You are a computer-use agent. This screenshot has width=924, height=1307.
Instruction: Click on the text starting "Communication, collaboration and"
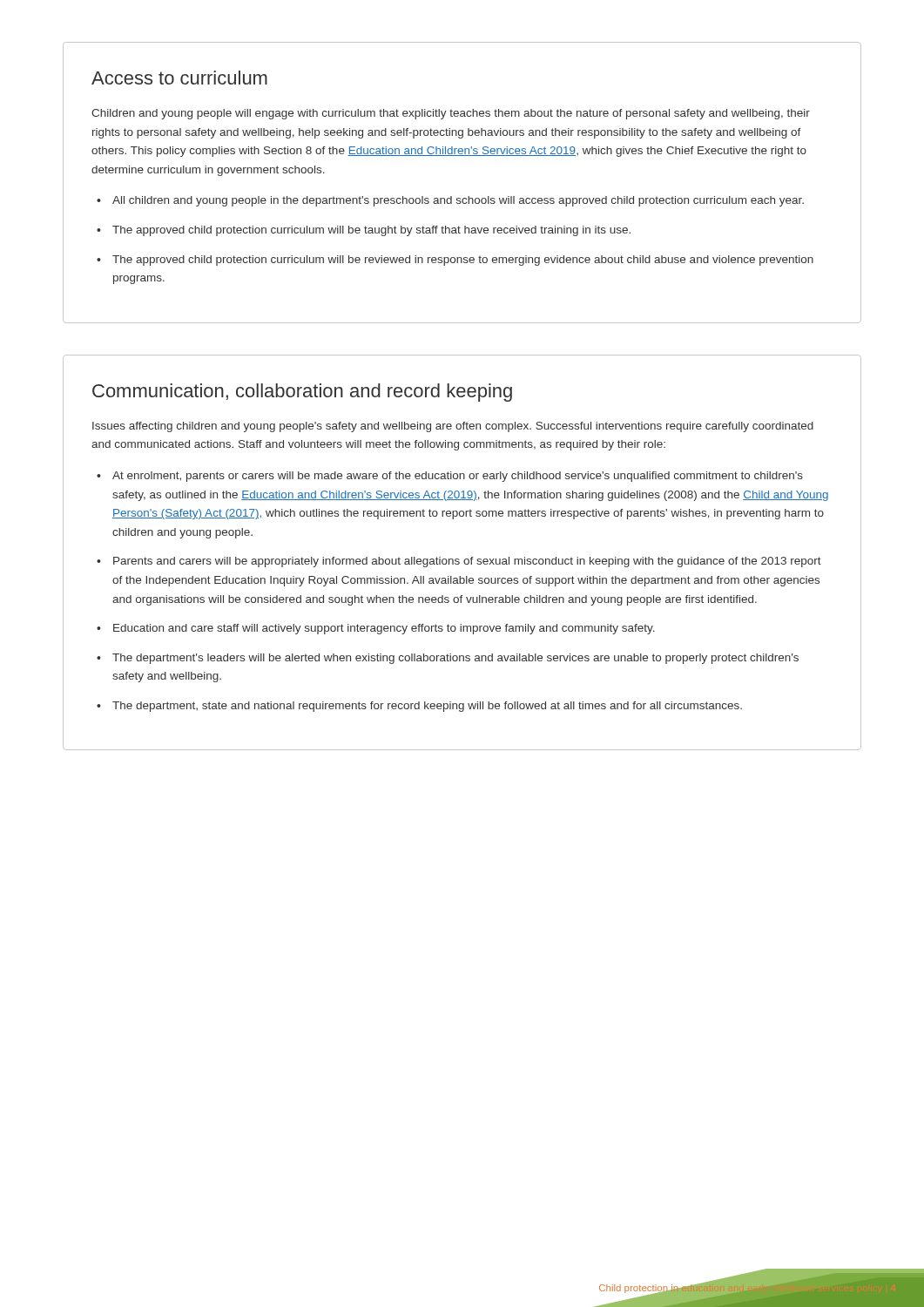tap(462, 391)
